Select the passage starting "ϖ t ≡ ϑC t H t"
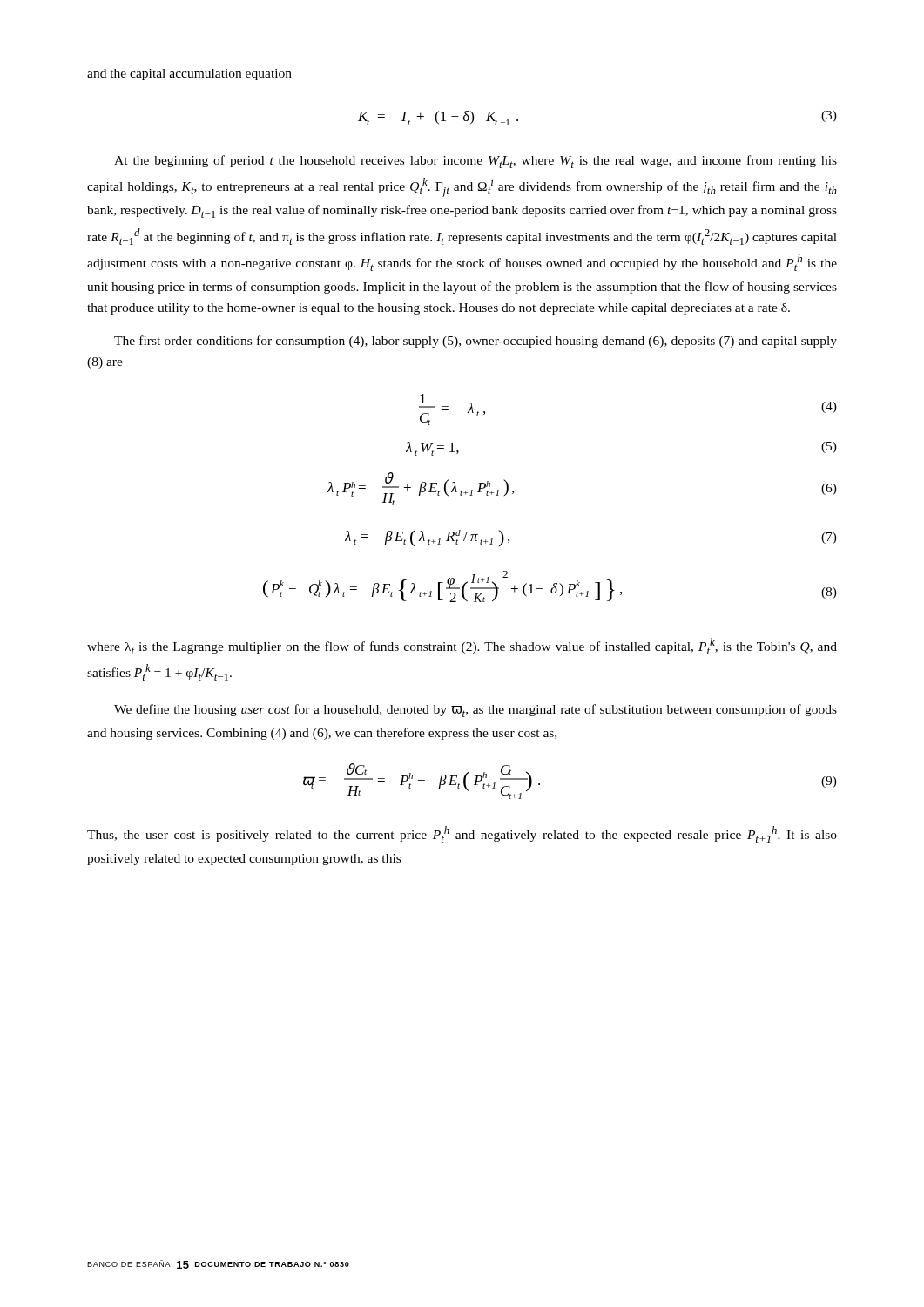Viewport: 924px width, 1307px height. [x=406, y=781]
